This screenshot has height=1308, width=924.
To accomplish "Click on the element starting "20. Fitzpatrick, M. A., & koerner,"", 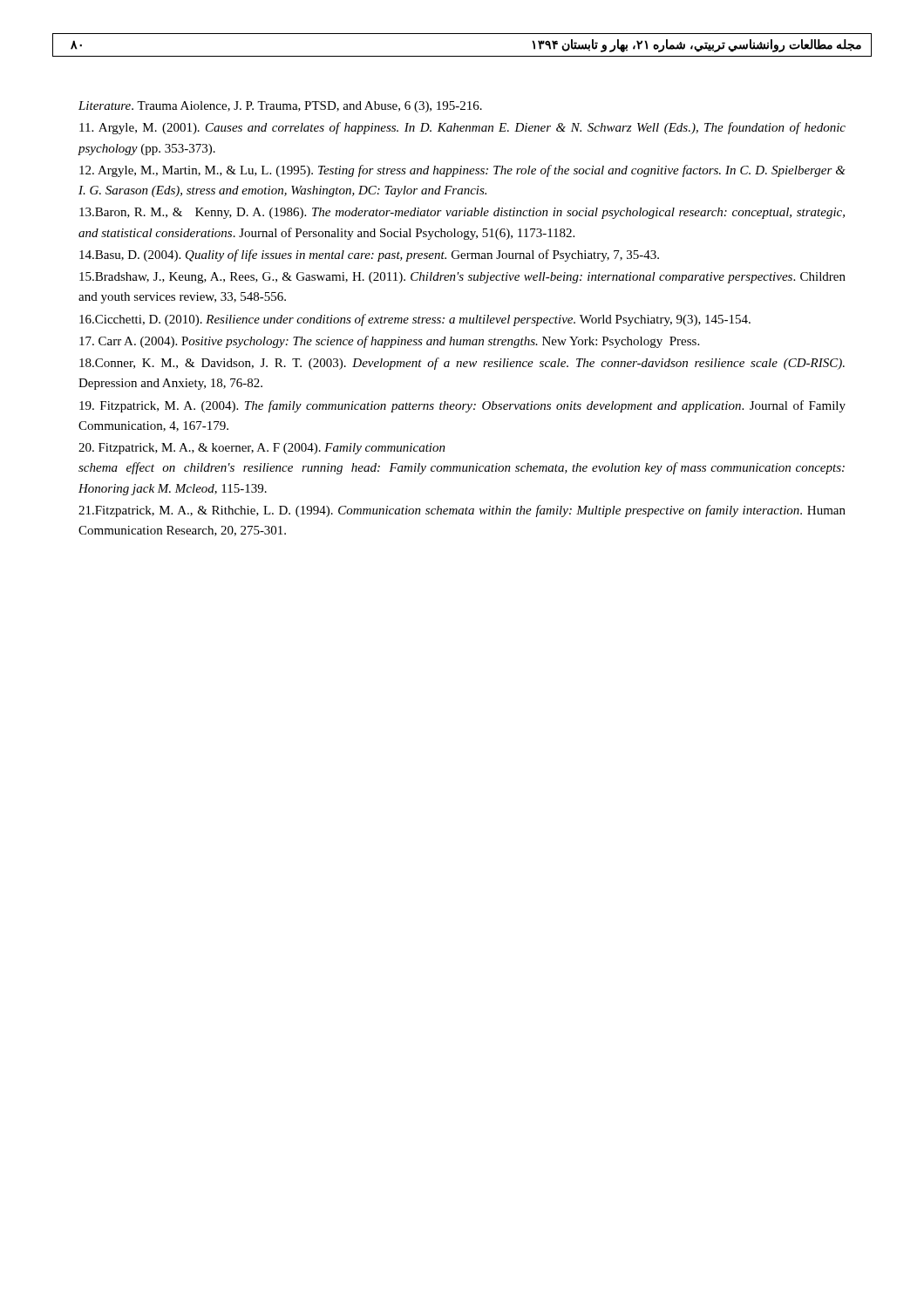I will click(x=462, y=468).
